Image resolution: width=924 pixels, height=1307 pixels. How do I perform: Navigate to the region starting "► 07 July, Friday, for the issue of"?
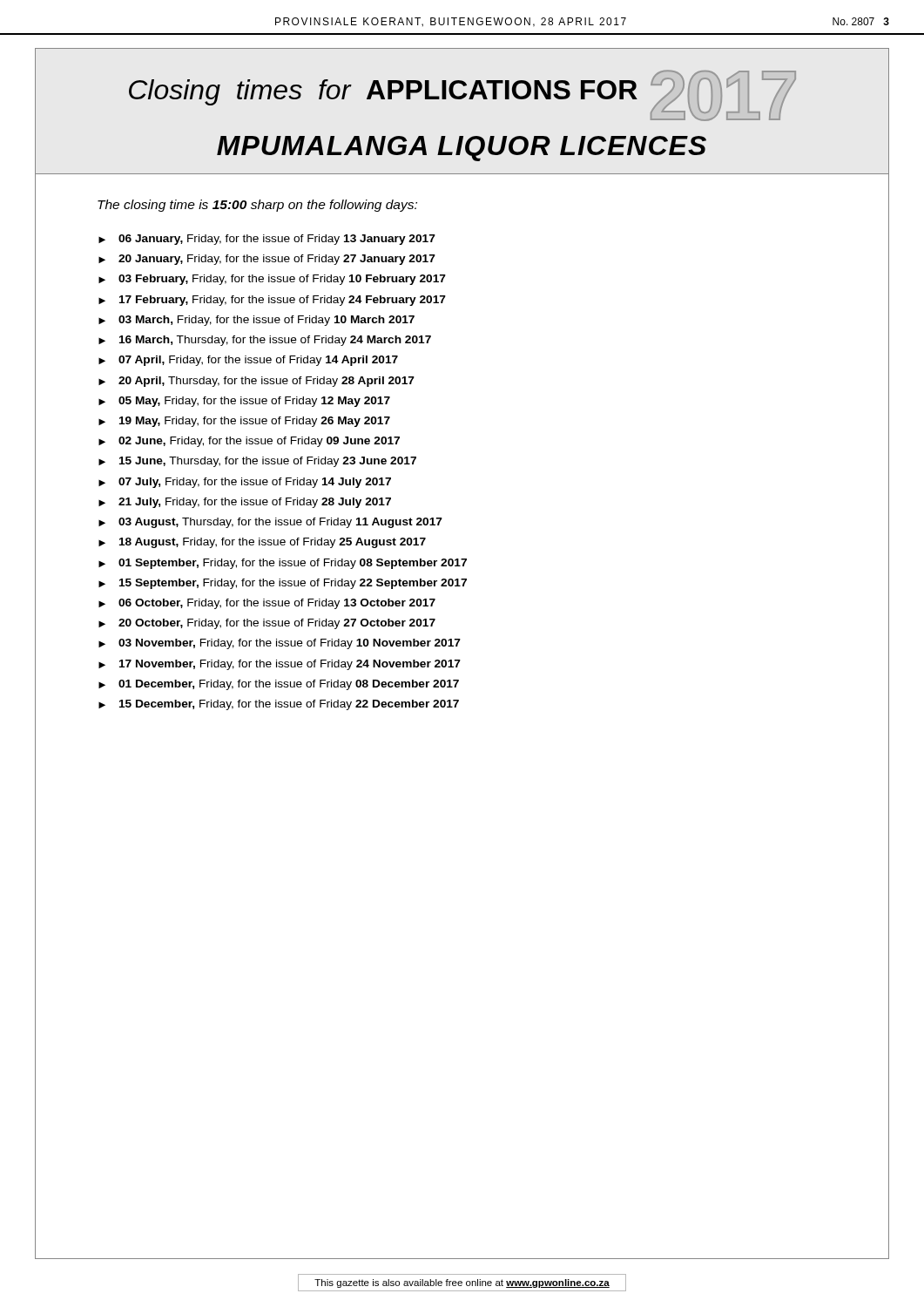[x=244, y=482]
